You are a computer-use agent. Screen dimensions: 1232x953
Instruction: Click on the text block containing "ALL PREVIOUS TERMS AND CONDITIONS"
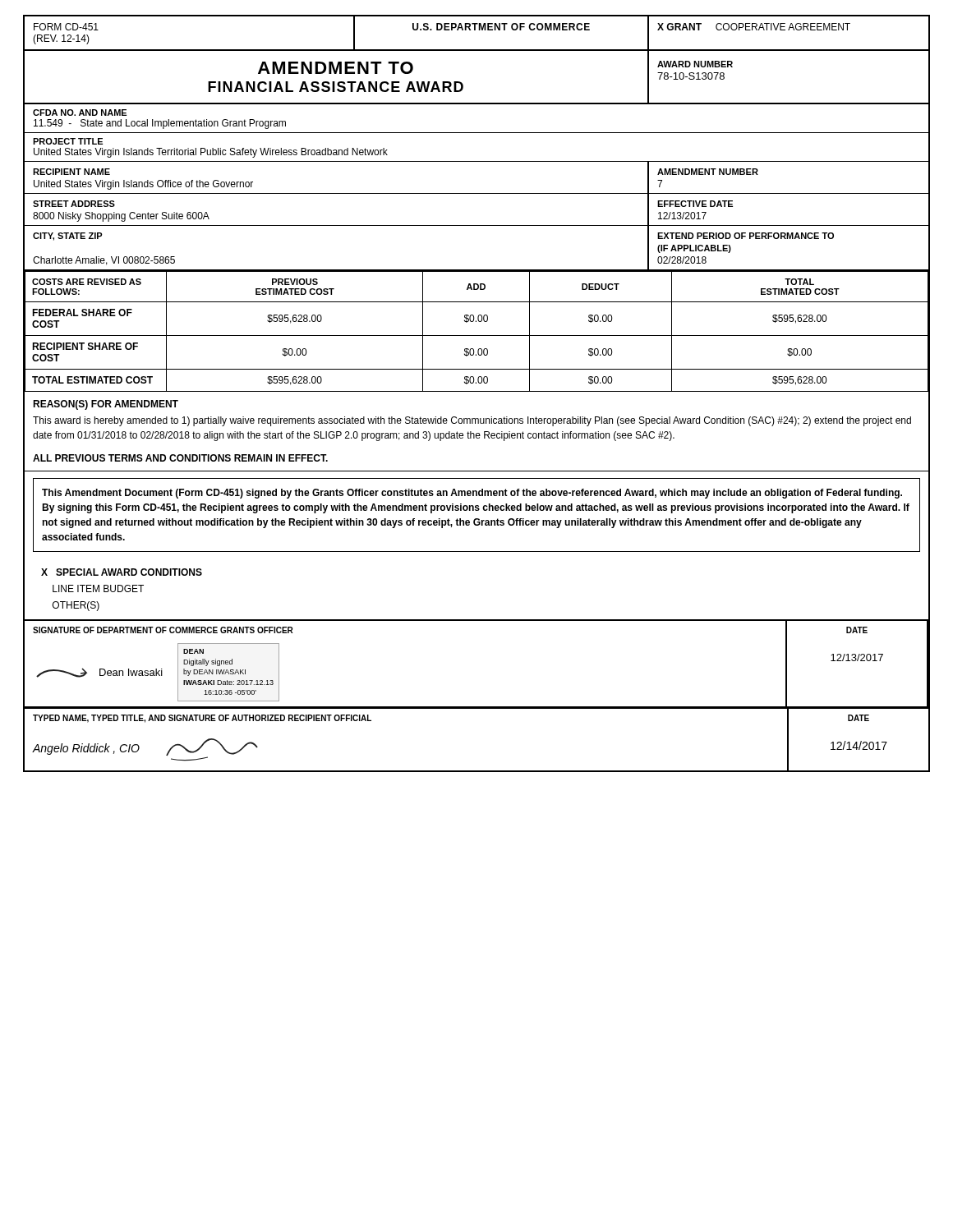(x=180, y=458)
